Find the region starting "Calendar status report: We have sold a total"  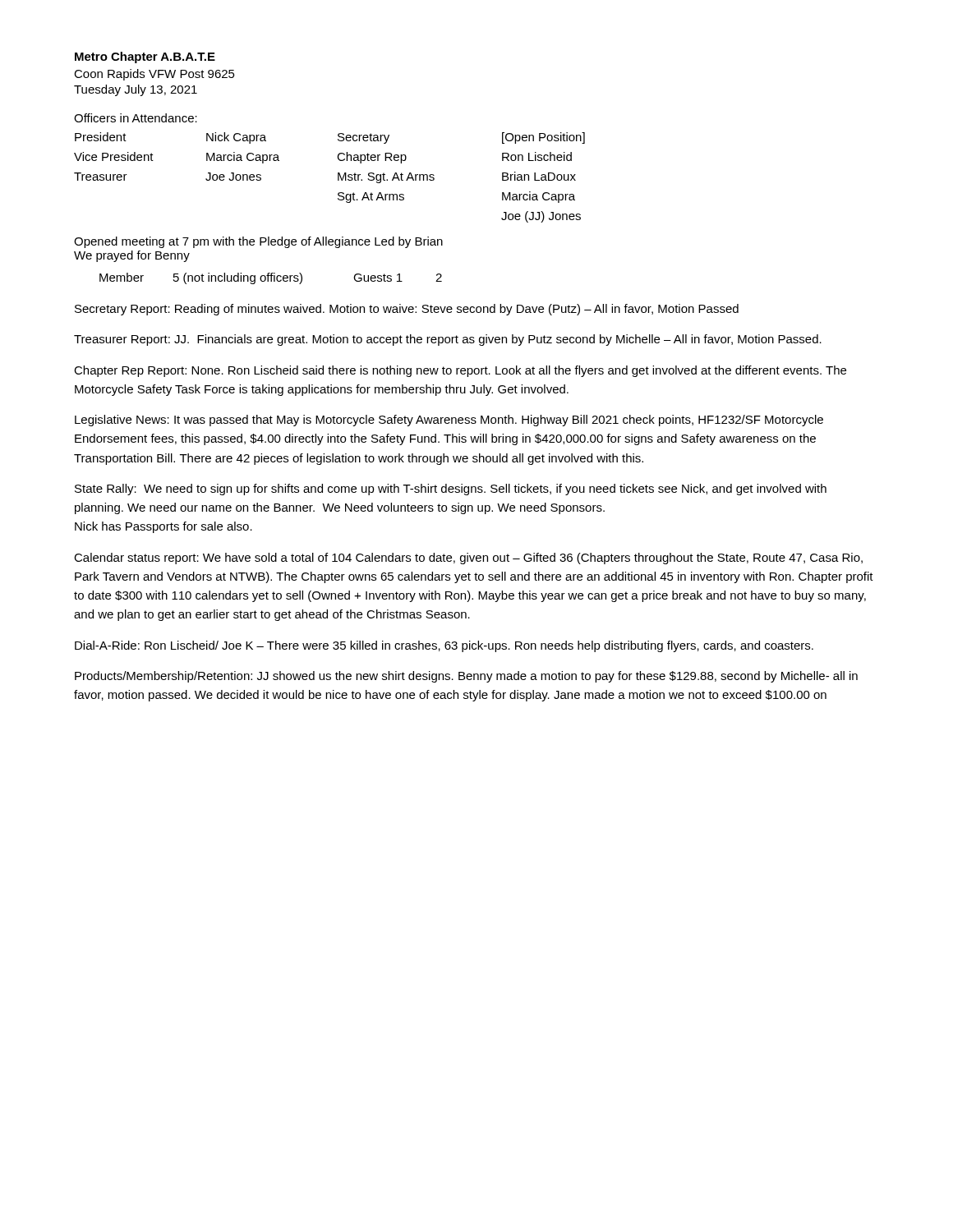(473, 586)
